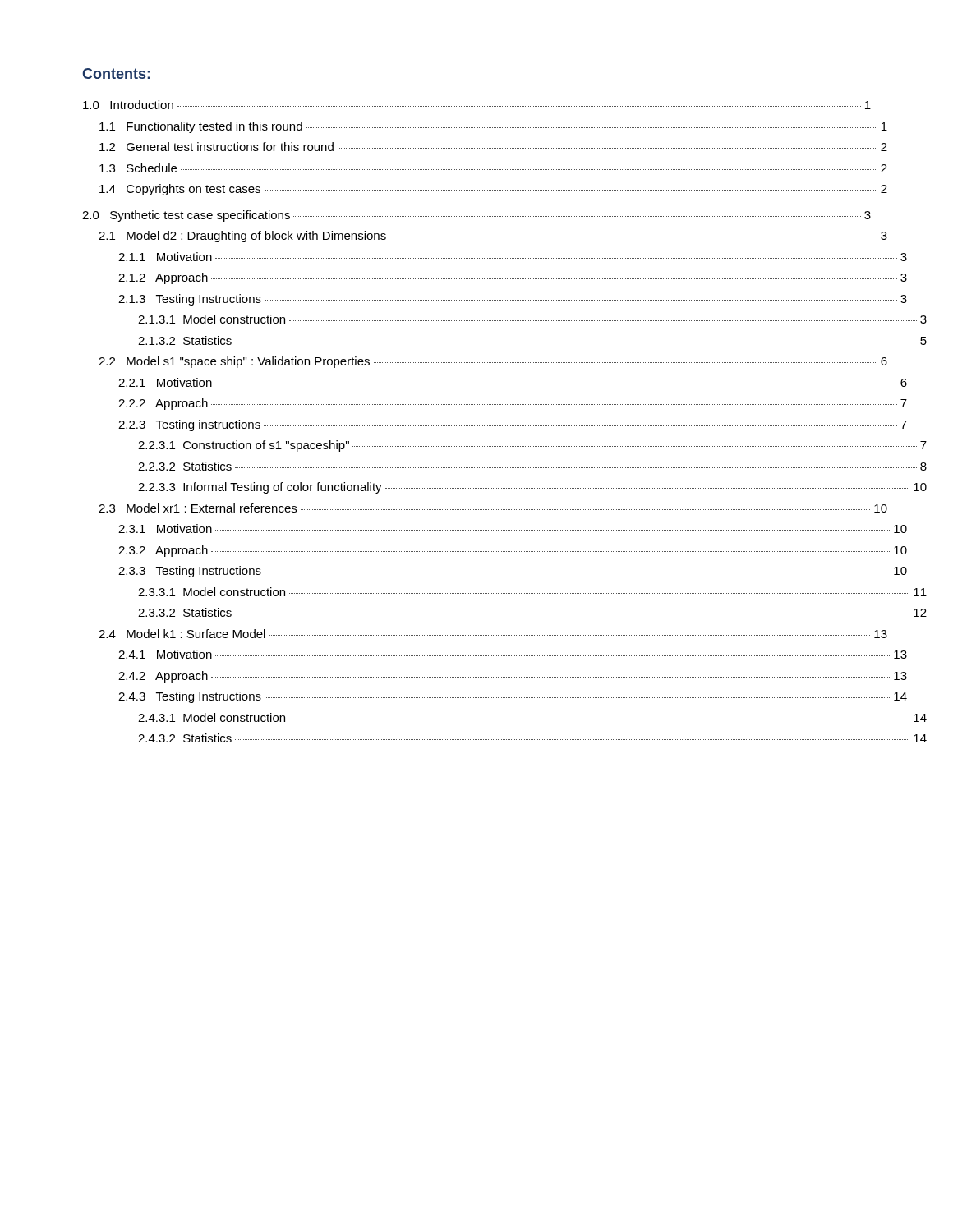This screenshot has width=953, height=1232.
Task: Point to the text starting "2.2.1 Motivation 6"
Action: tap(513, 382)
